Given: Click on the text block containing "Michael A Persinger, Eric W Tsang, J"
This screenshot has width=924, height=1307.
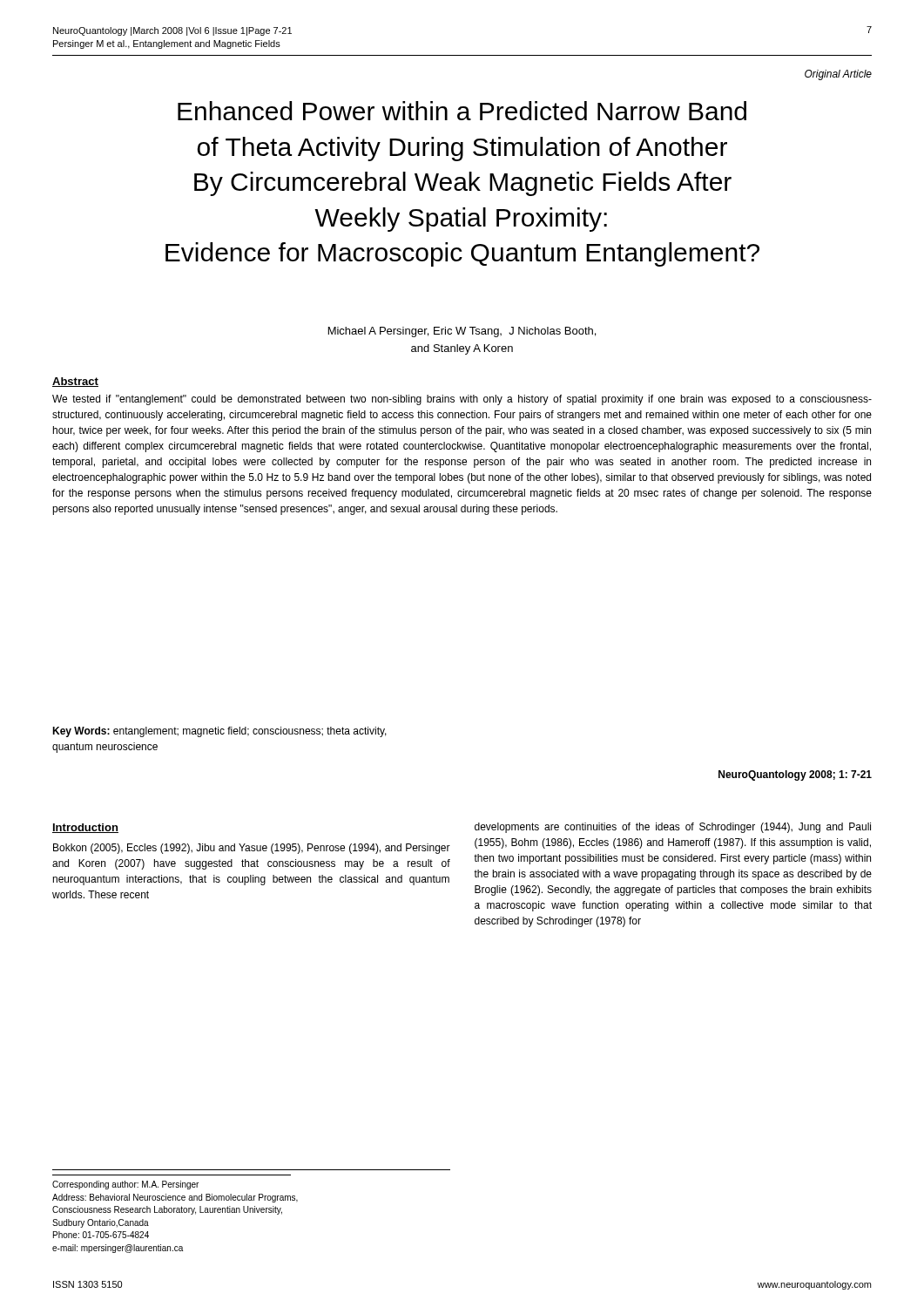Looking at the screenshot, I should click(x=462, y=339).
